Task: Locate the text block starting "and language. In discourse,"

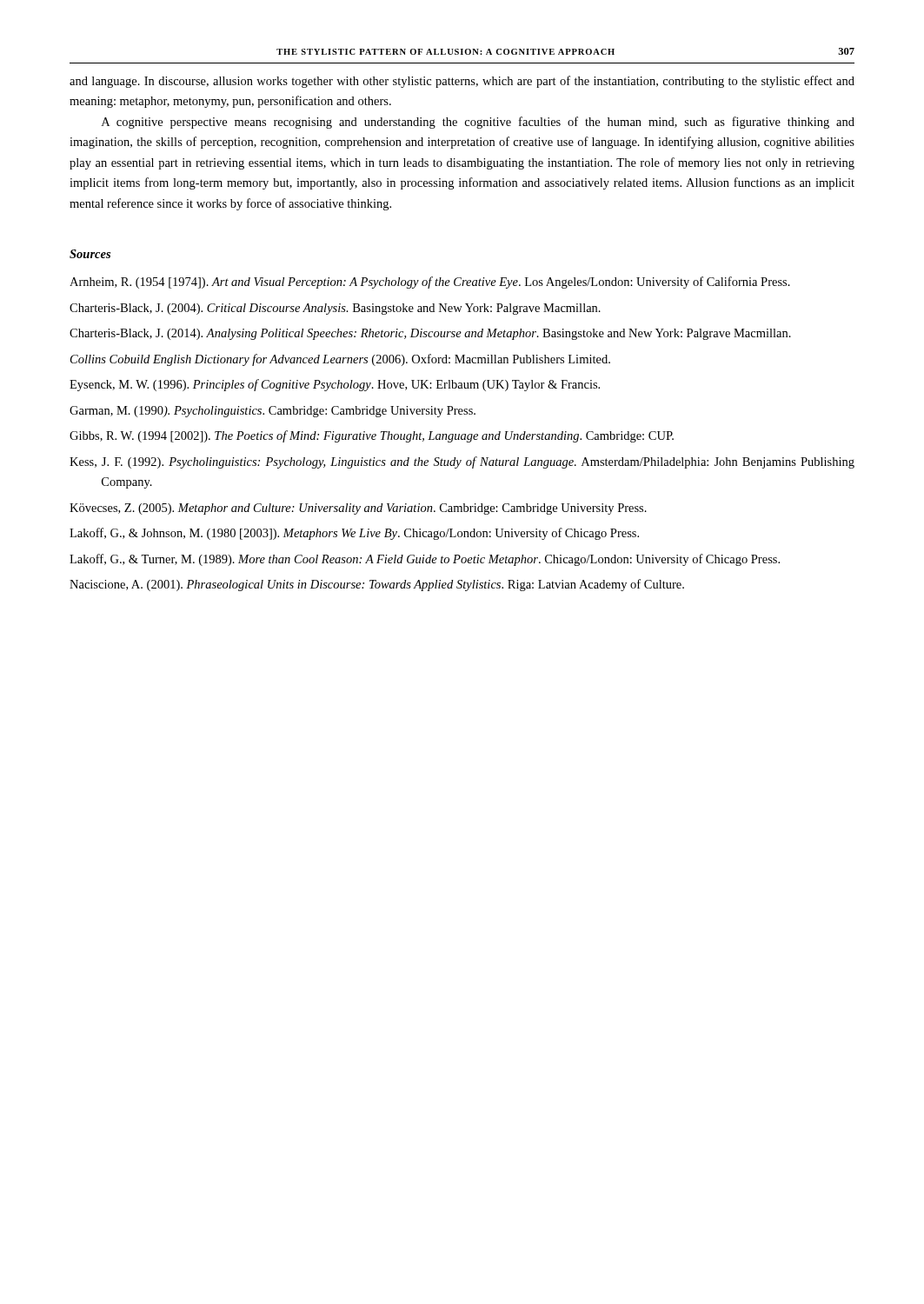Action: 462,92
